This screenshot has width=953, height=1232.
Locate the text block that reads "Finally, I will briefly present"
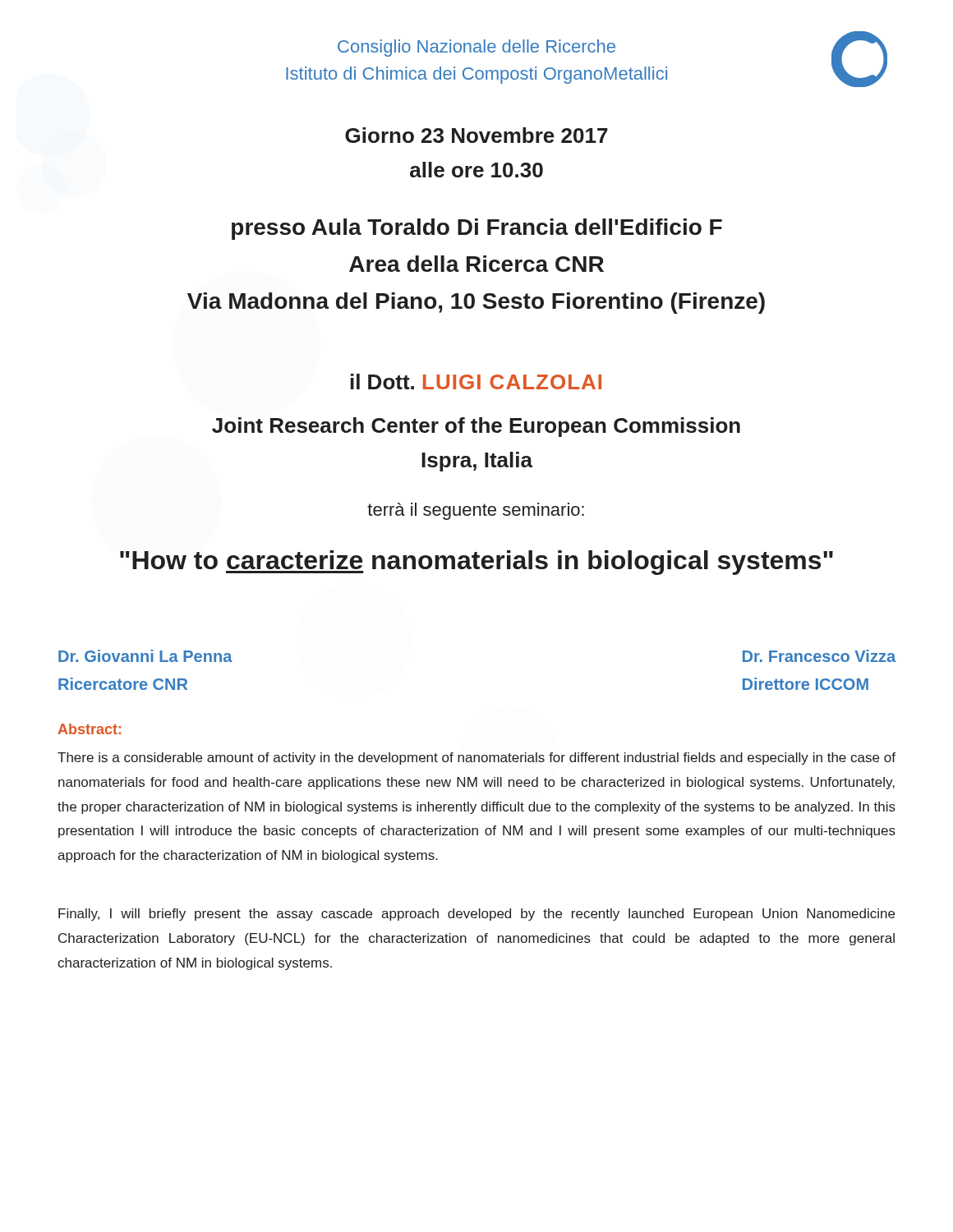(476, 938)
